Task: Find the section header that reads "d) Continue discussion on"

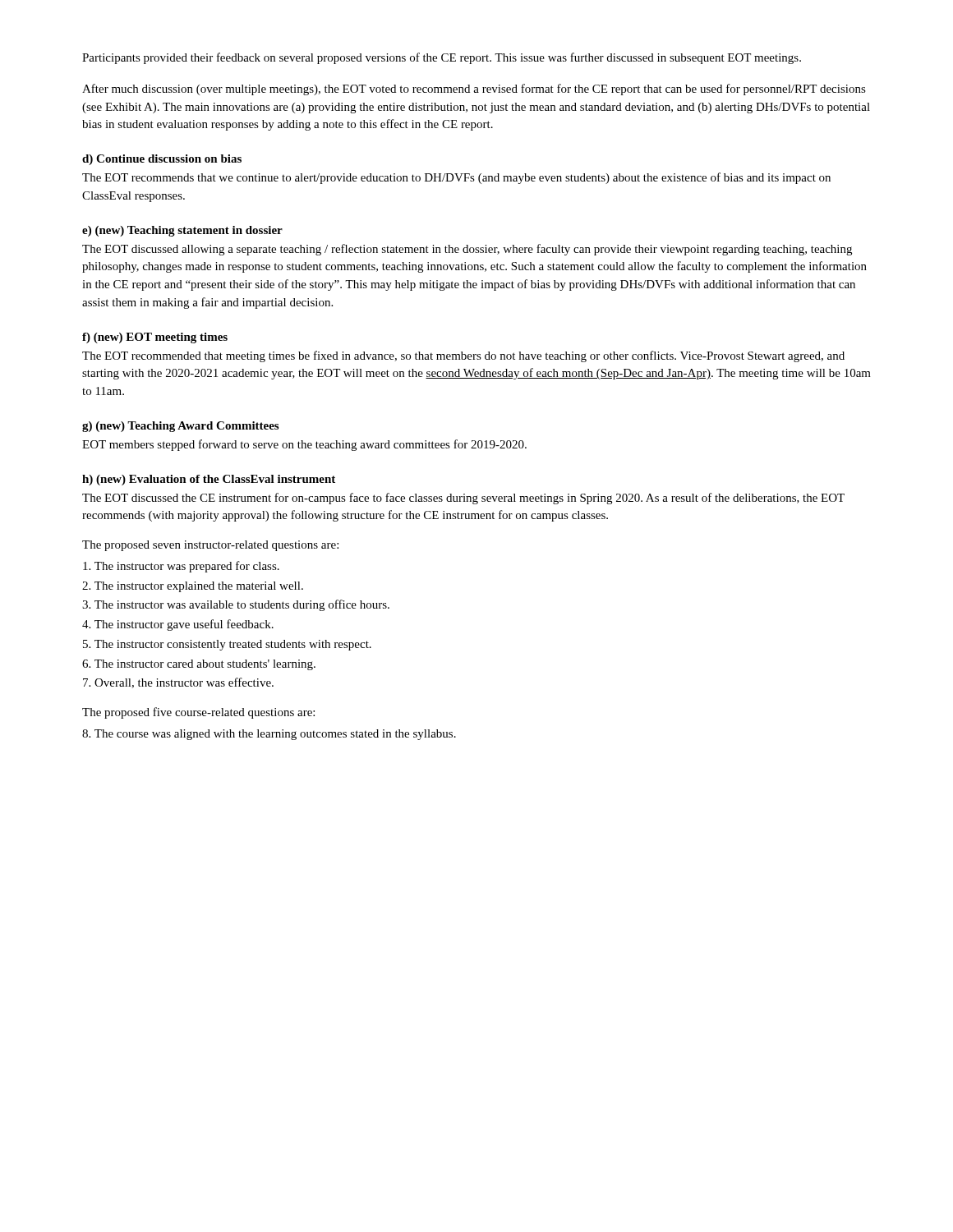Action: 162,158
